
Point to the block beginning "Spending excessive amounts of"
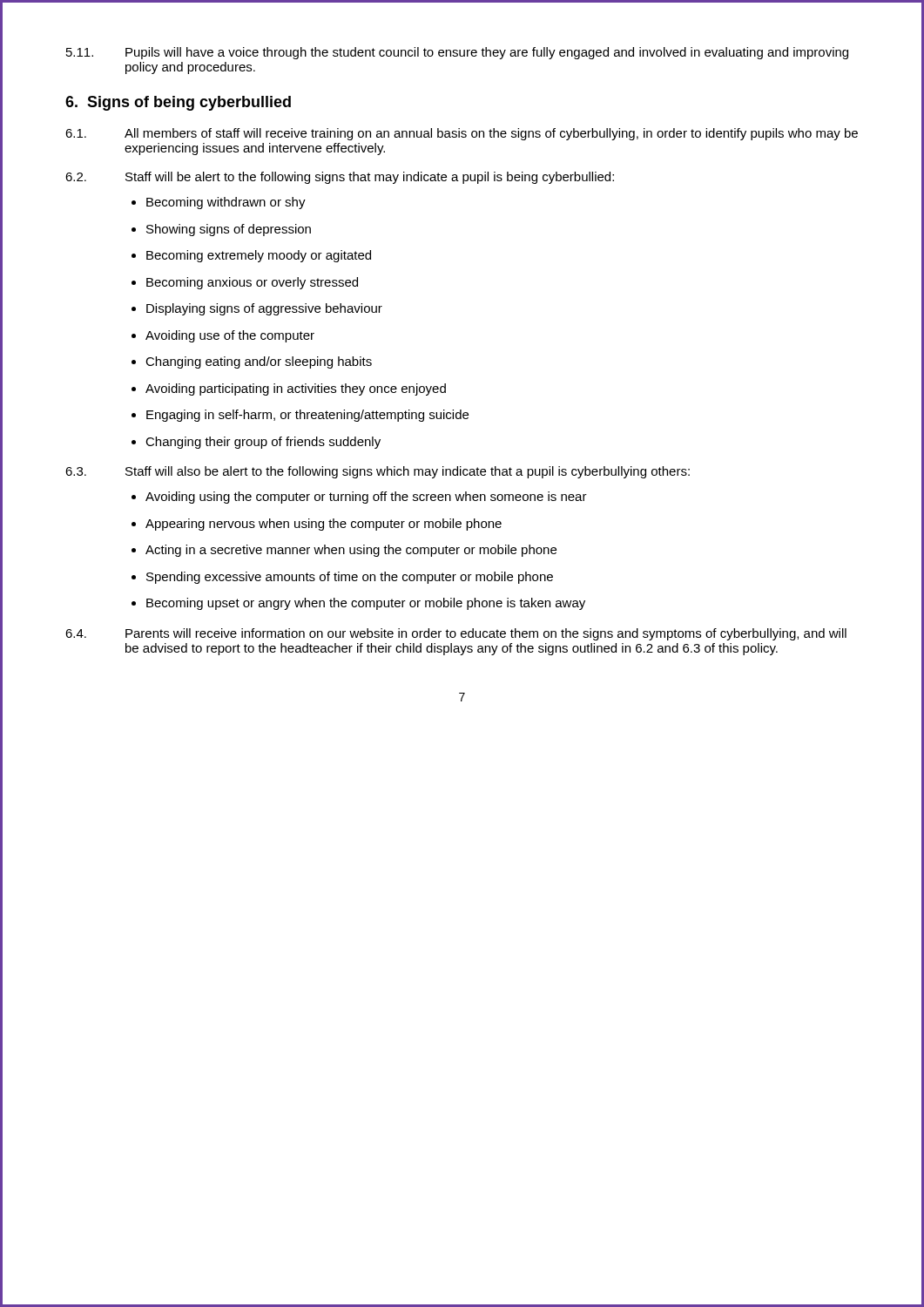pos(350,576)
